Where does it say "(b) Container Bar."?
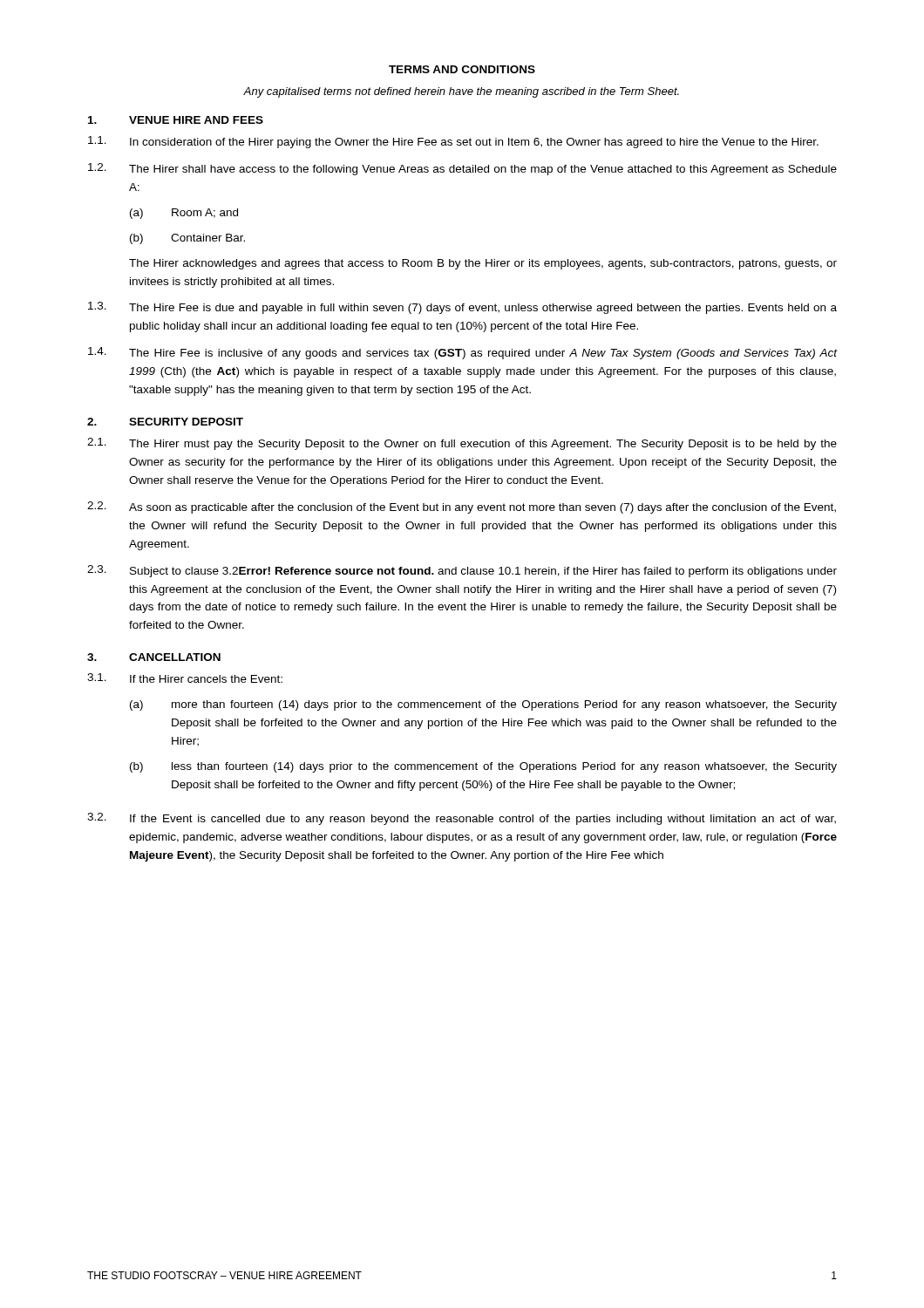Image resolution: width=924 pixels, height=1308 pixels. pos(187,239)
